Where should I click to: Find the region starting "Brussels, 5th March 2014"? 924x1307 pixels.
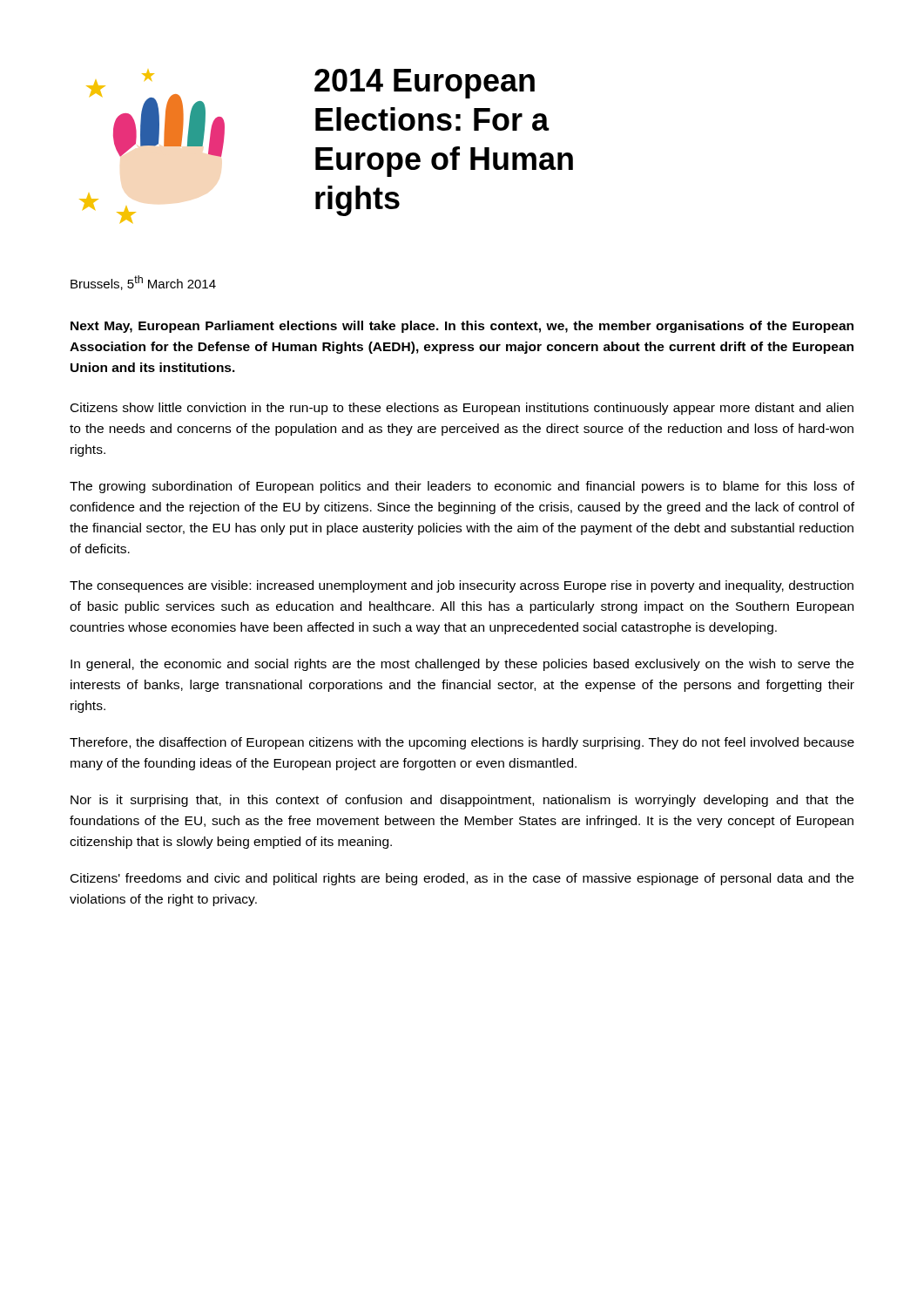point(143,282)
